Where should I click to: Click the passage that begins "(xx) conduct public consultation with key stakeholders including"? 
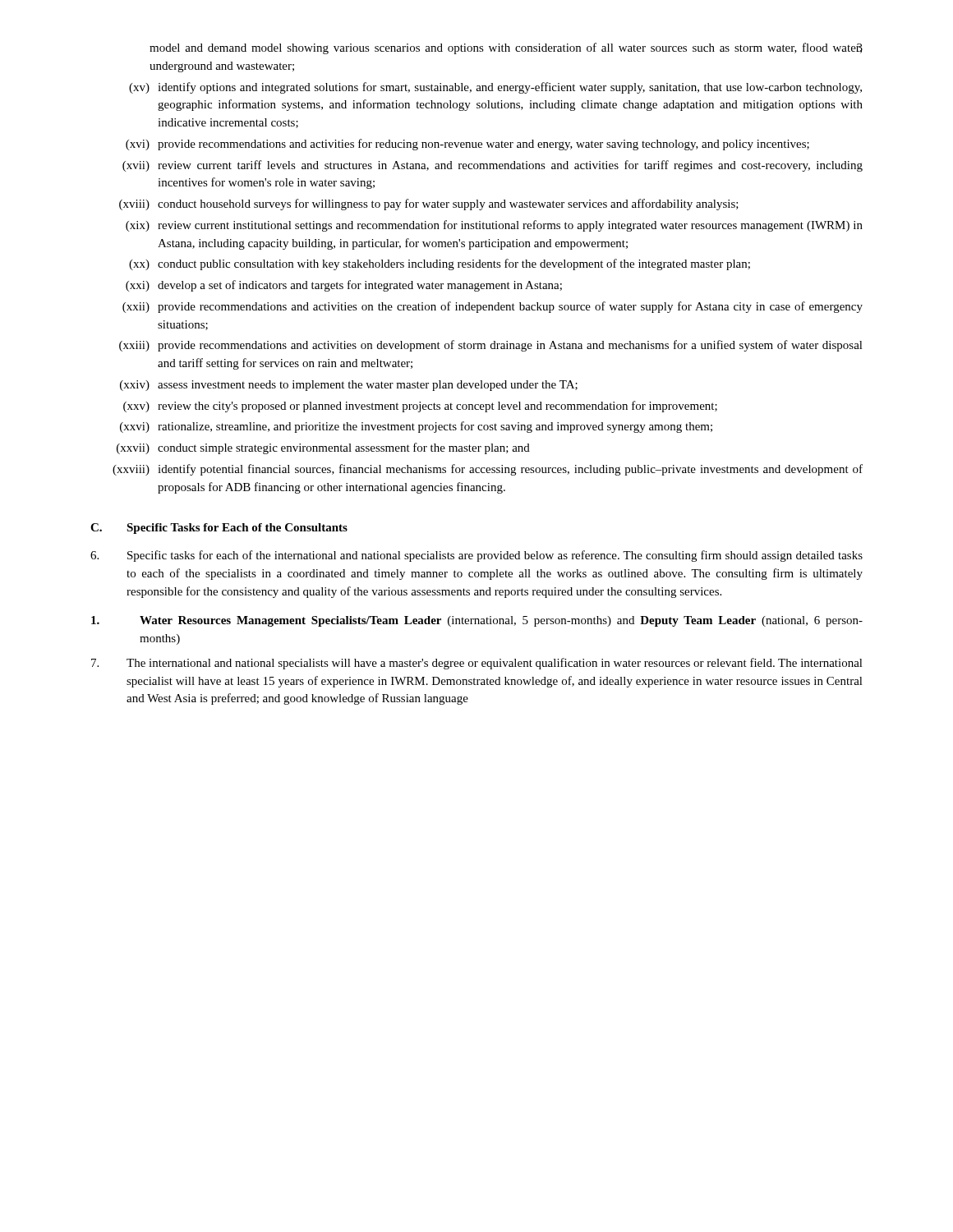[x=476, y=265]
